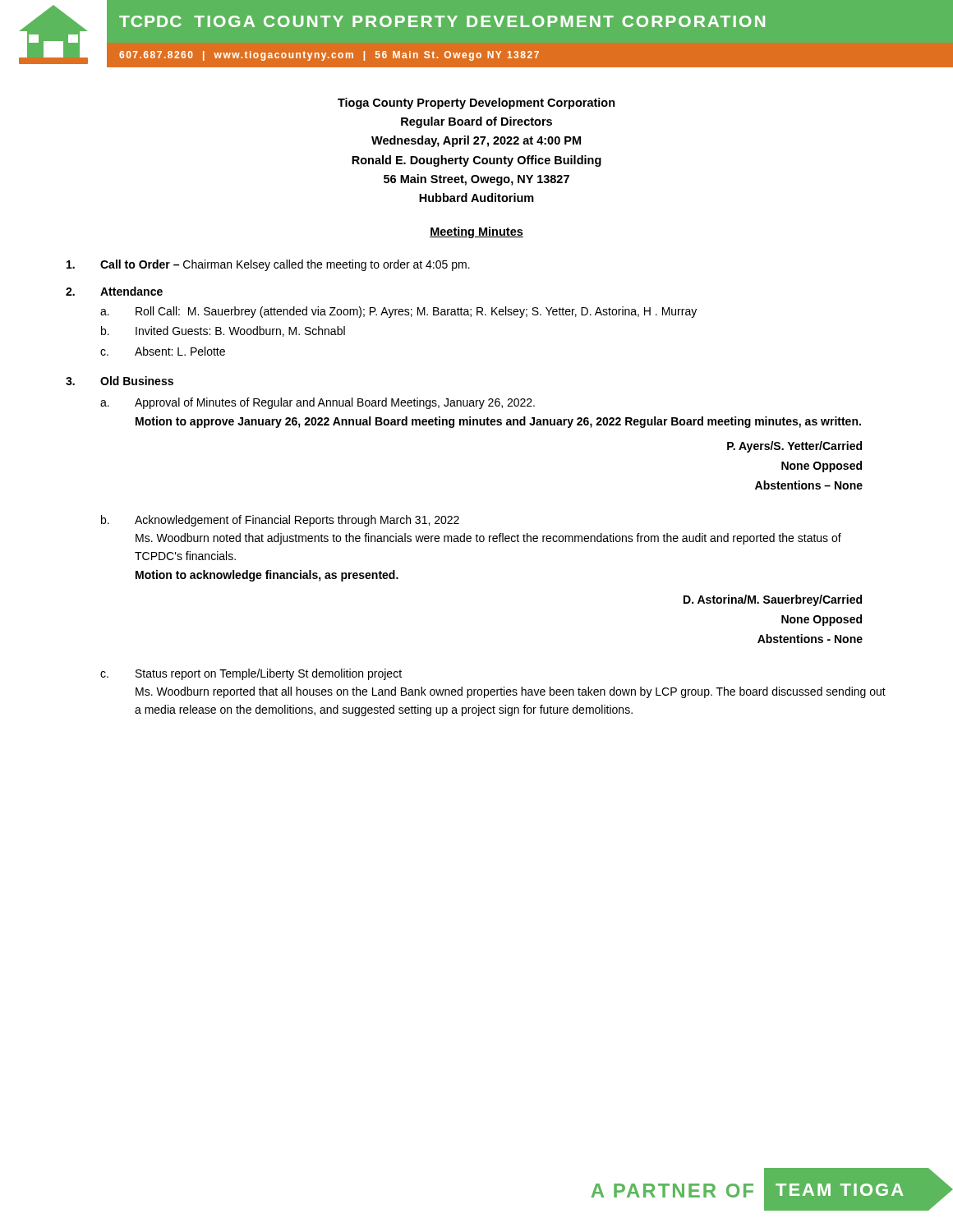Where is the title that starts "Tioga County Property Development Corporation Regular Board of"?
Screen dimensions: 1232x953
pos(476,151)
